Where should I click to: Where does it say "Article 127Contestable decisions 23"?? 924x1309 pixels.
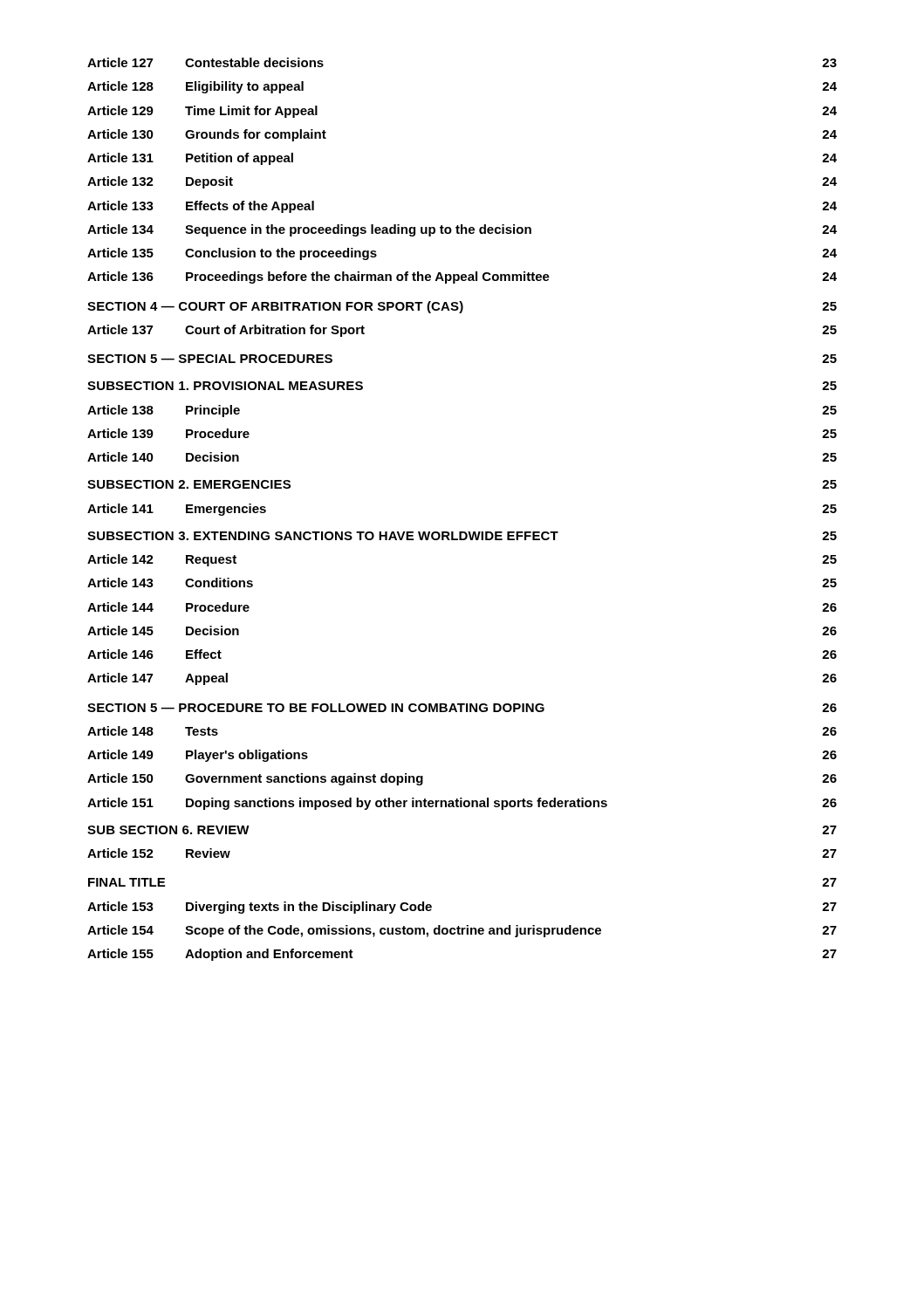tap(119, 62)
